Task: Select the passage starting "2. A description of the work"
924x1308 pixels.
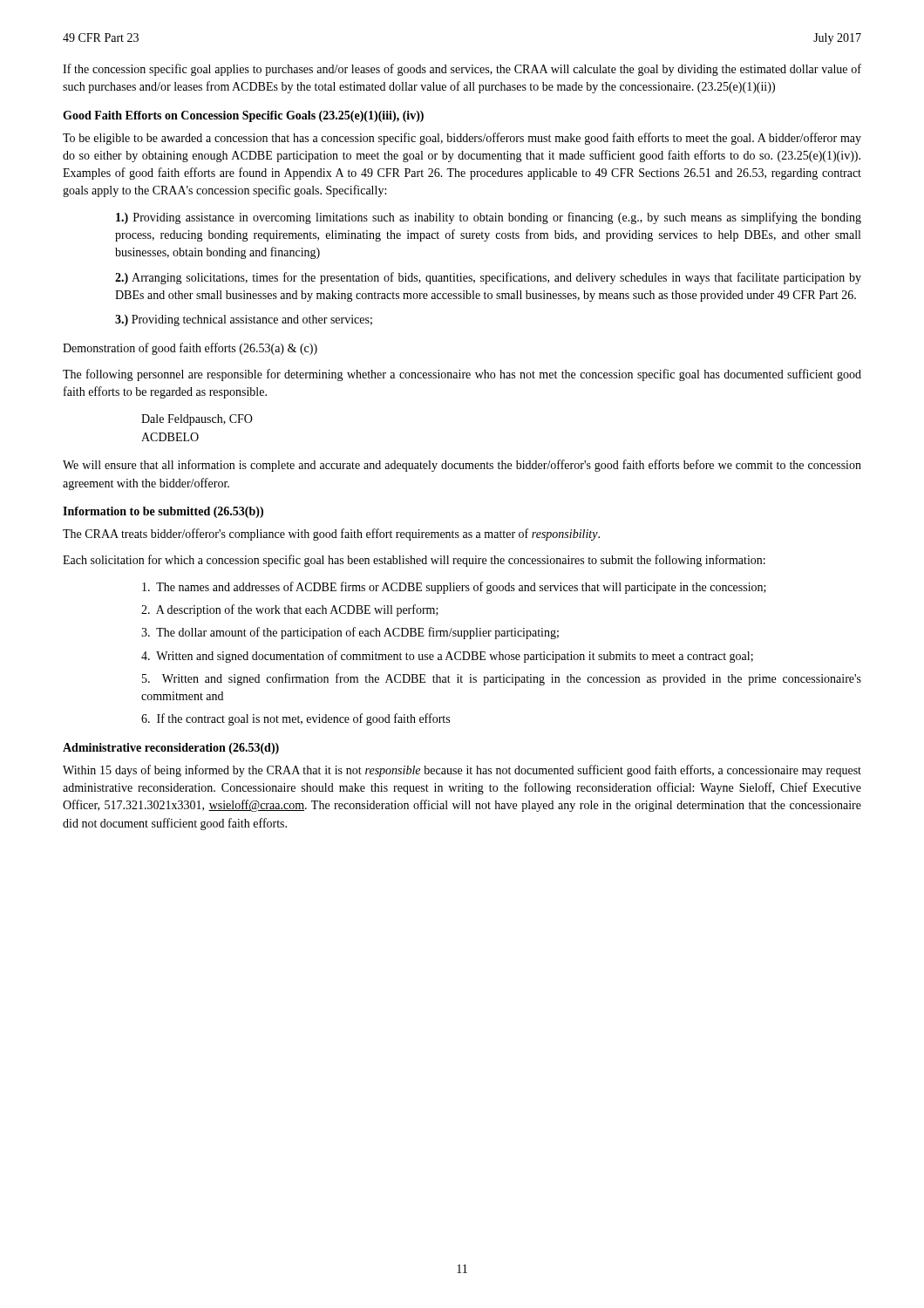Action: (290, 610)
